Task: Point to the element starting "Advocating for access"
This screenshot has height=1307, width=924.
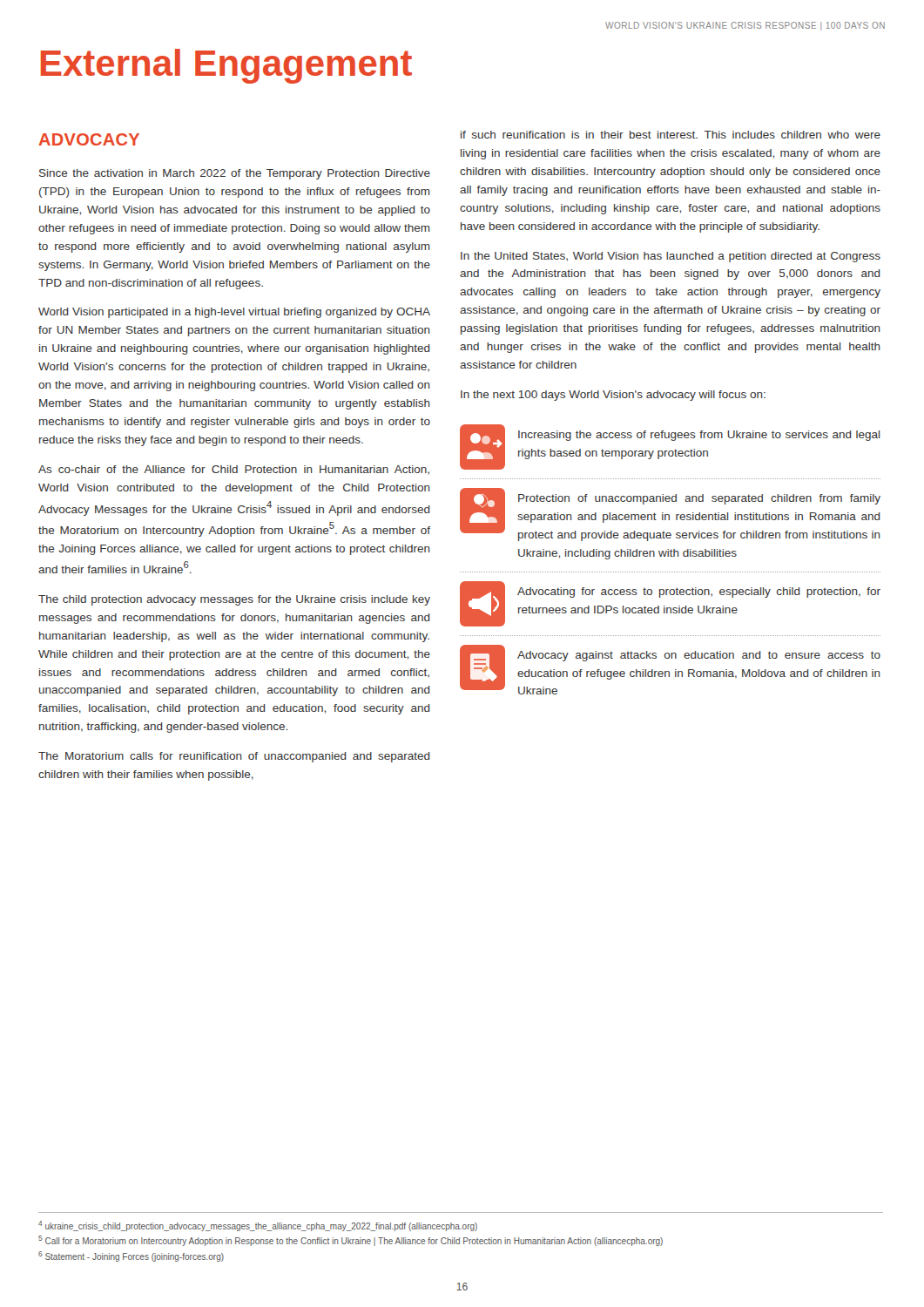Action: pos(670,604)
